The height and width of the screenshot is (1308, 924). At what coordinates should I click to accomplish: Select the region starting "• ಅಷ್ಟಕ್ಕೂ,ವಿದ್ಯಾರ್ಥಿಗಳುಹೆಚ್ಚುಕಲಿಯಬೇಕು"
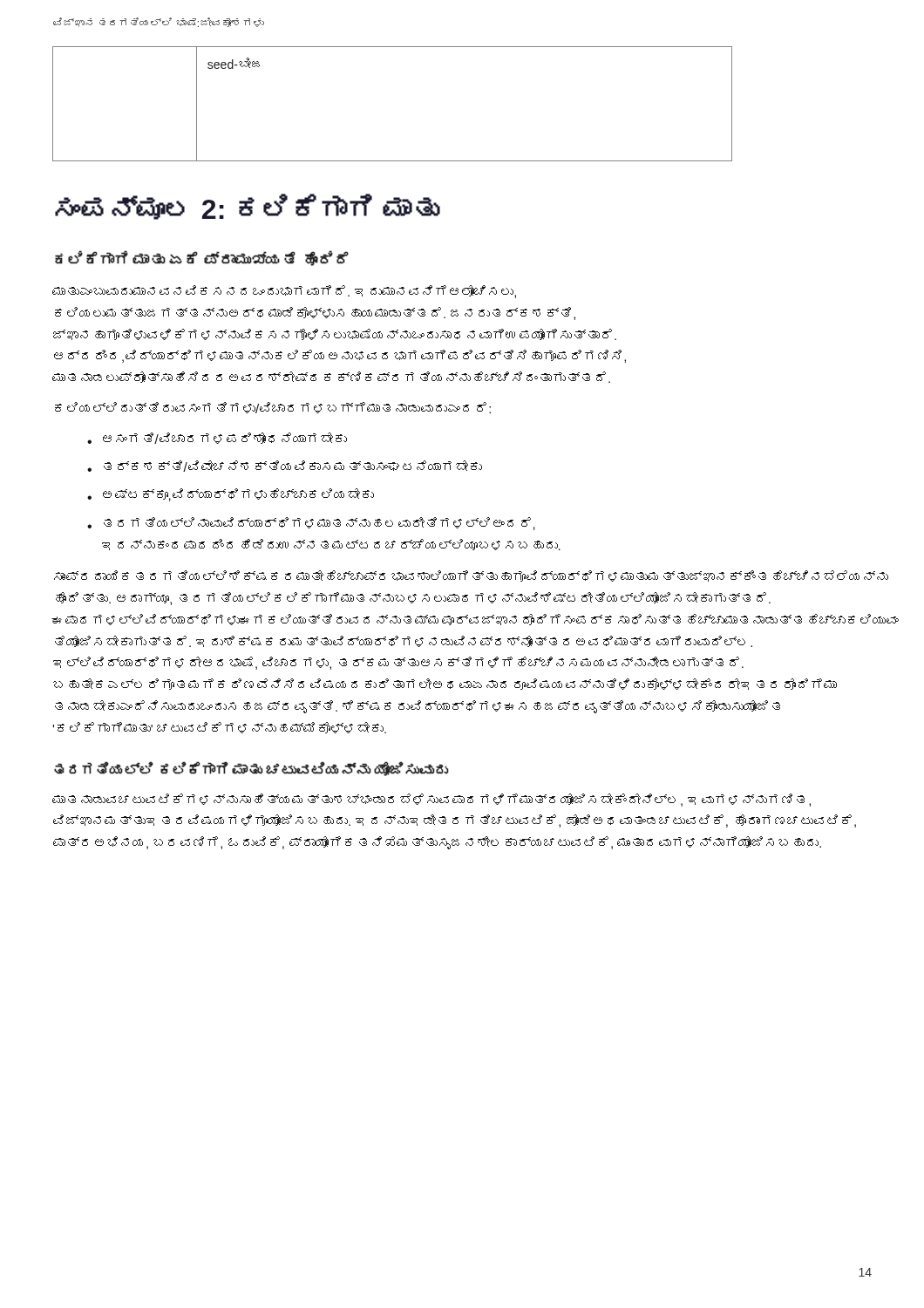coord(231,495)
